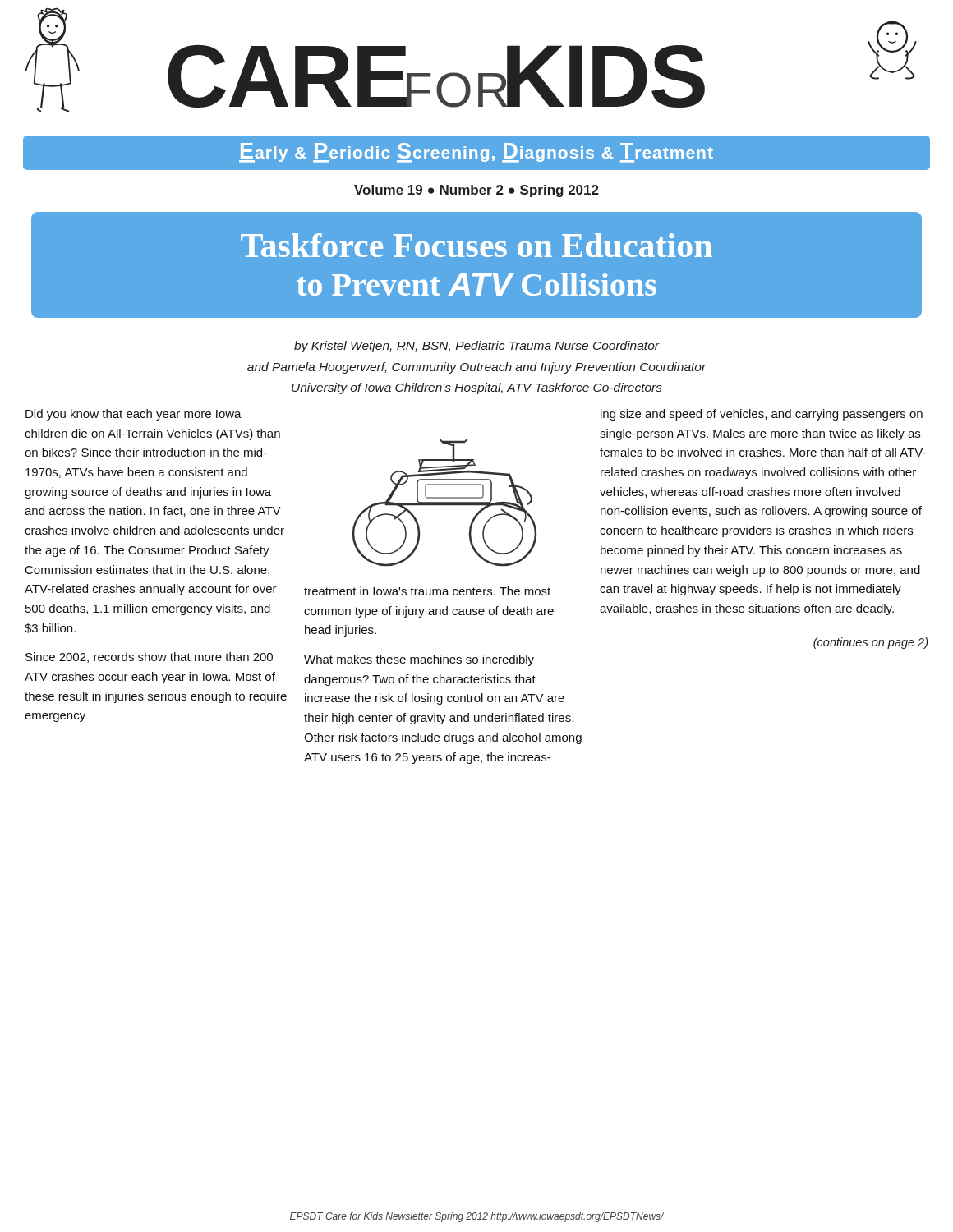Click on the text that reads "Volume 19 ● Number 2 ● Spring 2012"

pos(476,190)
